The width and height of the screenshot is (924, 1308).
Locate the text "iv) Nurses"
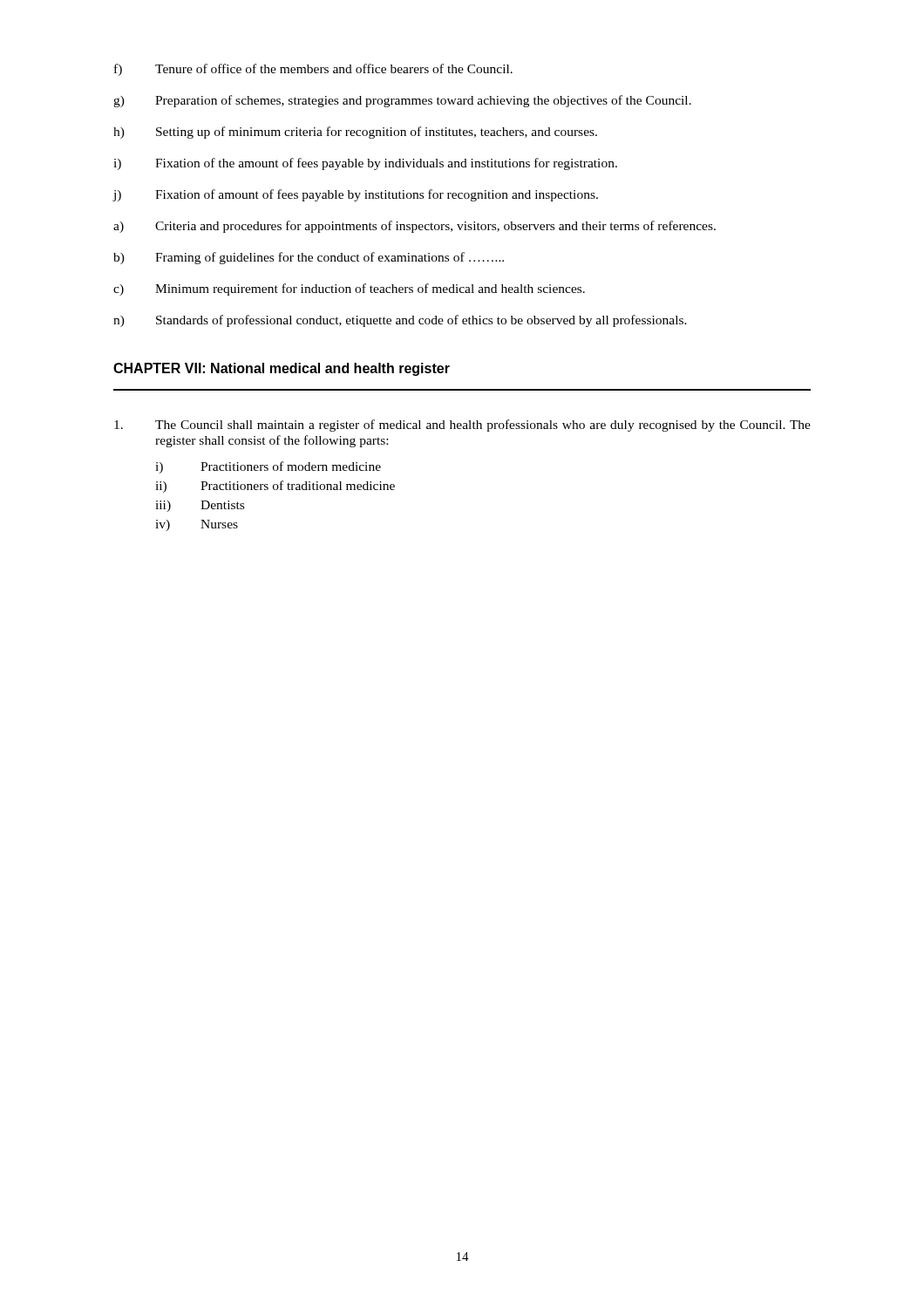coord(218,525)
